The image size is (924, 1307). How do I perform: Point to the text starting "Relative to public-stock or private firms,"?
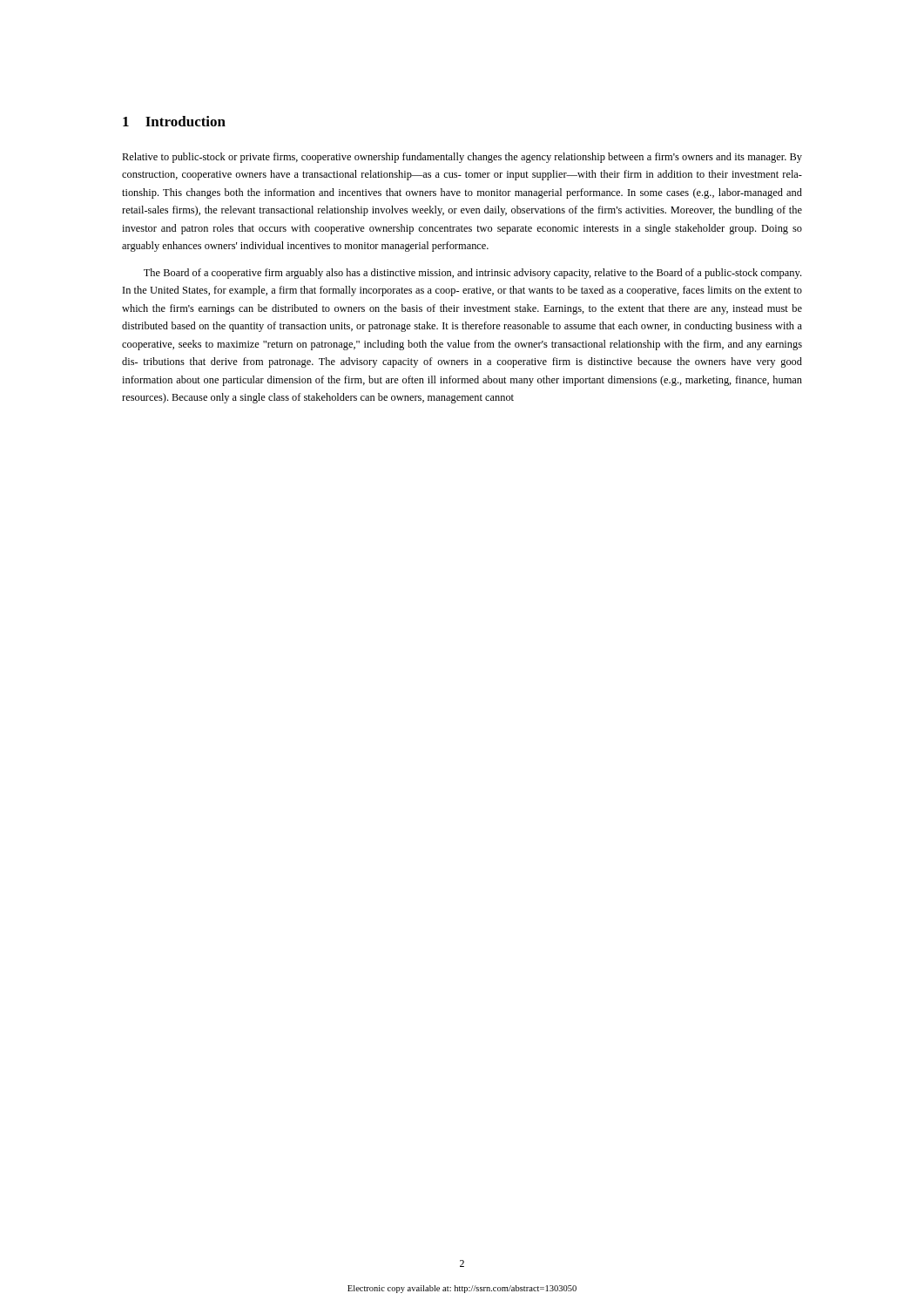click(462, 201)
